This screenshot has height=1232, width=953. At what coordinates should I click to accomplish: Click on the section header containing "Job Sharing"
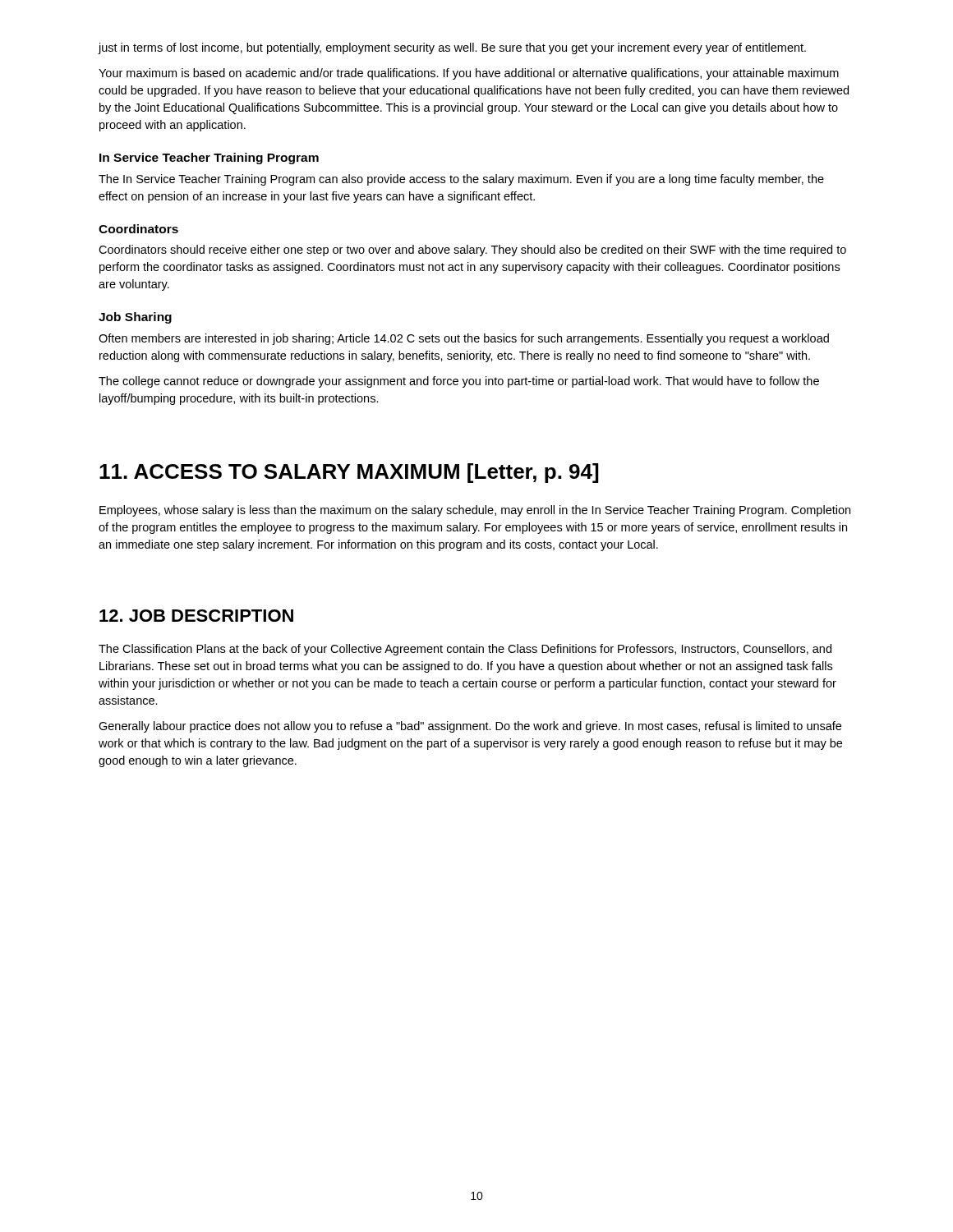(x=135, y=318)
